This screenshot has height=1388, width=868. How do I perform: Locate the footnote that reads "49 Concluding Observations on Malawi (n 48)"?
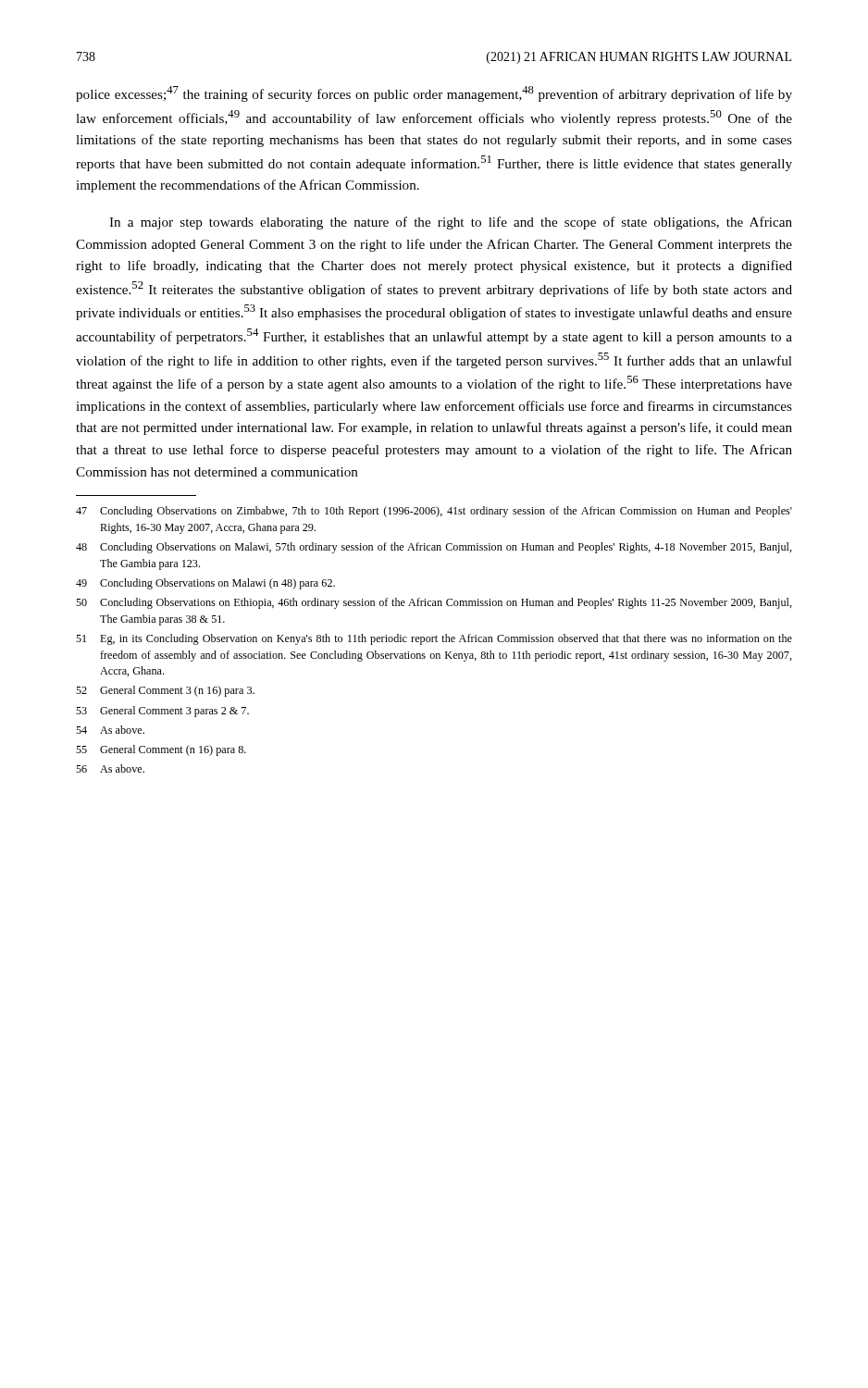click(206, 584)
